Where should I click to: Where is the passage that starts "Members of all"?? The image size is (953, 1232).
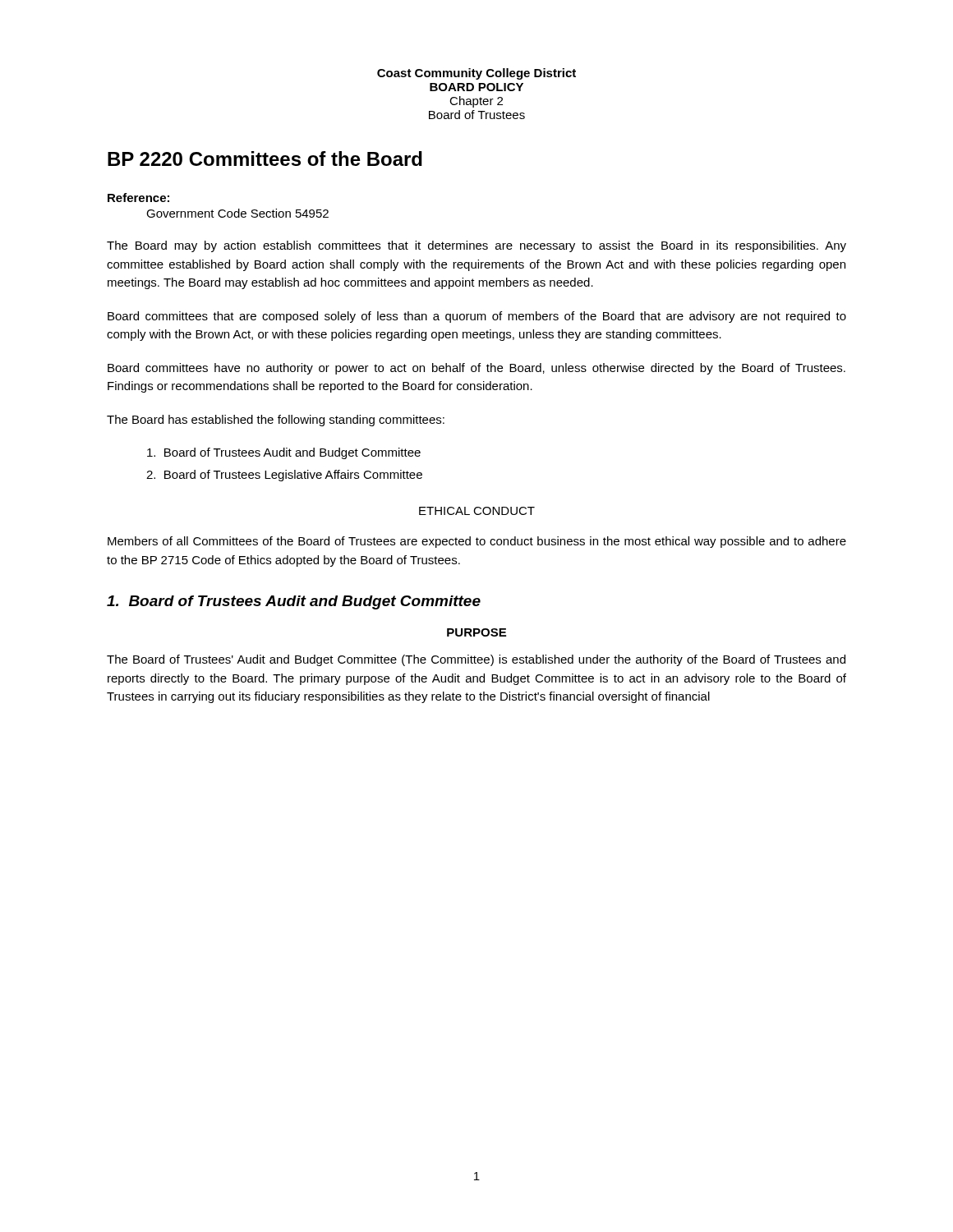tap(476, 550)
